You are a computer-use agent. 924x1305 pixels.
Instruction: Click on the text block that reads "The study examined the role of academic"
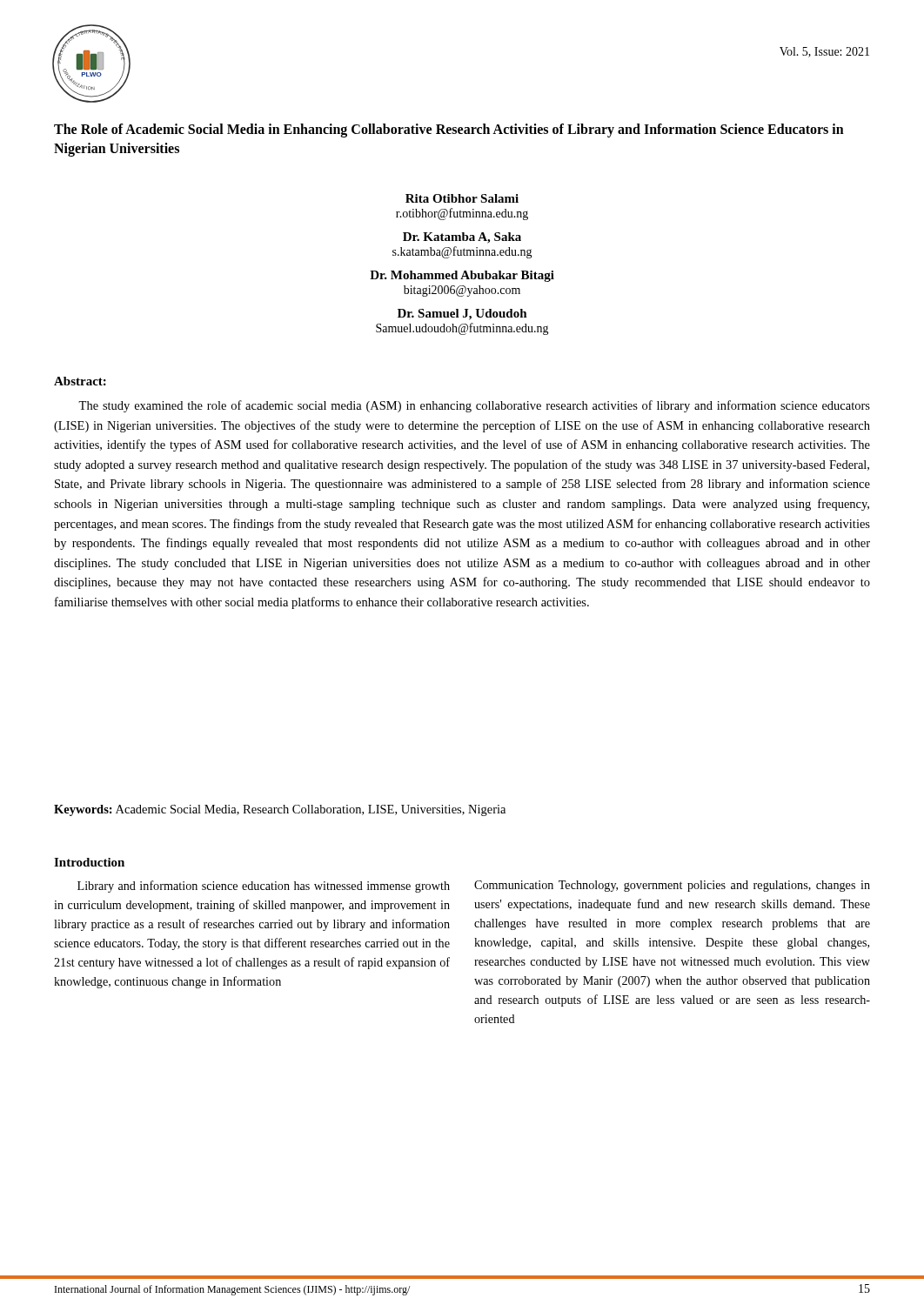tap(462, 504)
